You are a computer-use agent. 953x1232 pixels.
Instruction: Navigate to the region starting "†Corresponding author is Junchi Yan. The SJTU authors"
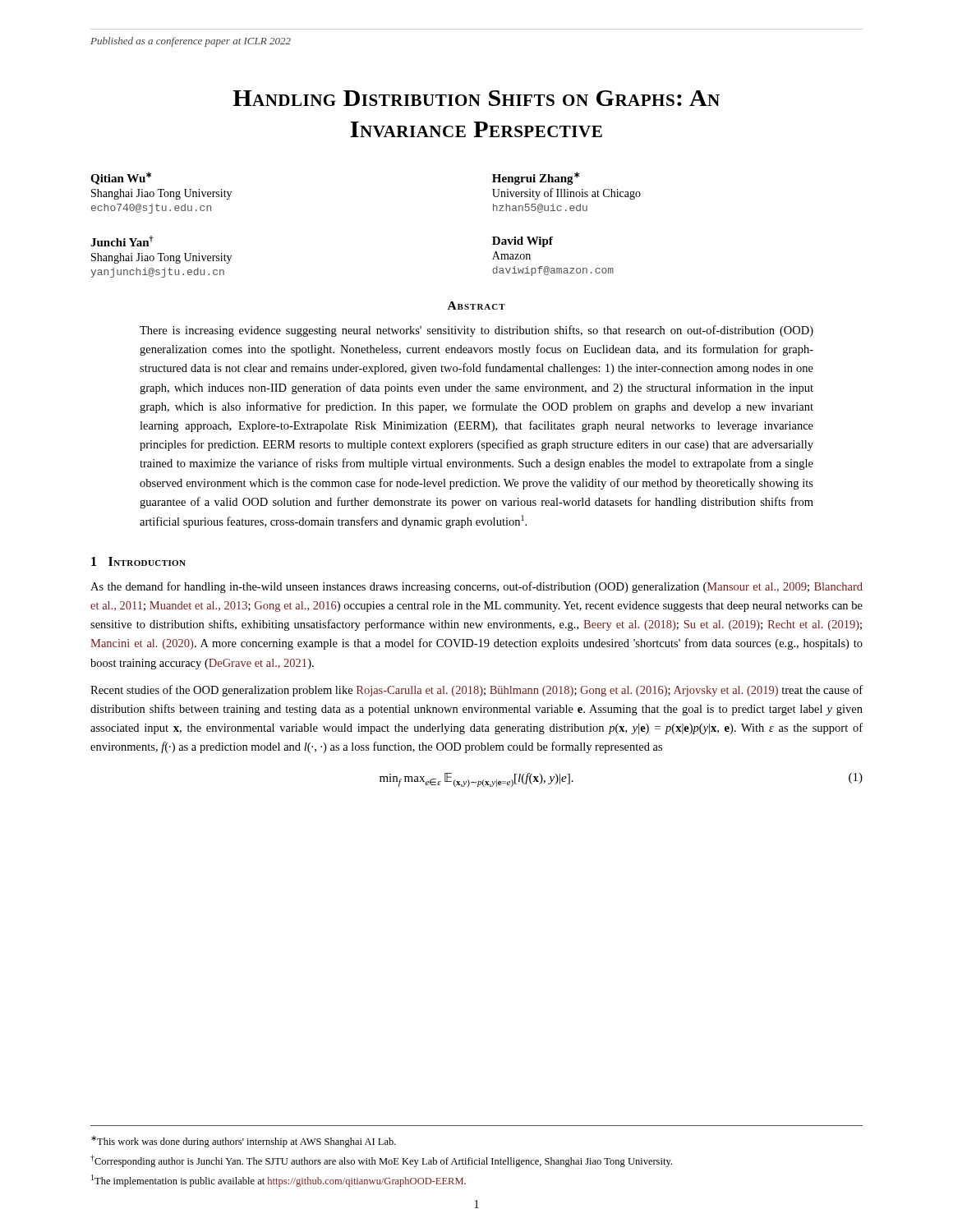point(382,1160)
